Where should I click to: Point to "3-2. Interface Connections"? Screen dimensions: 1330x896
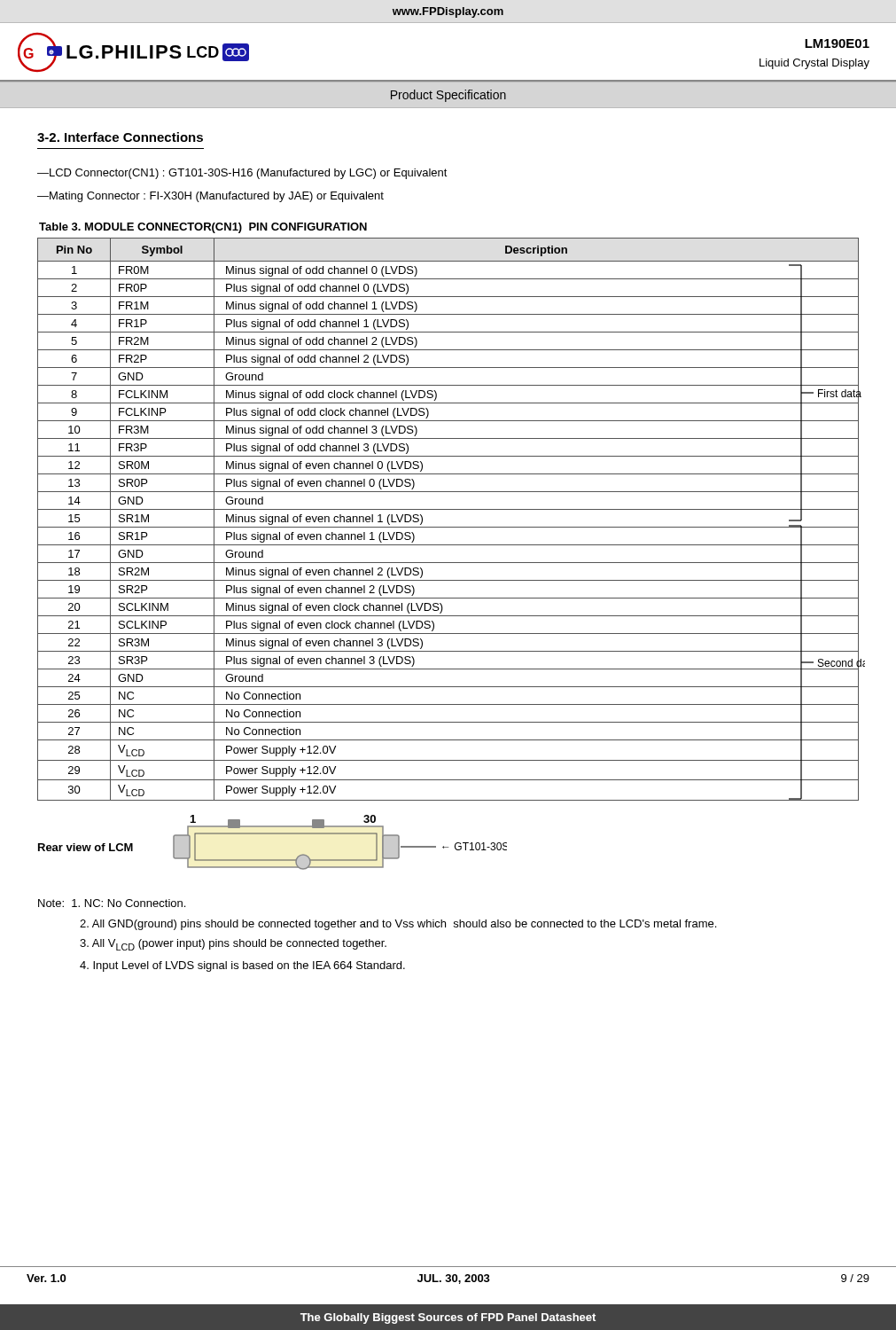pyautogui.click(x=120, y=137)
